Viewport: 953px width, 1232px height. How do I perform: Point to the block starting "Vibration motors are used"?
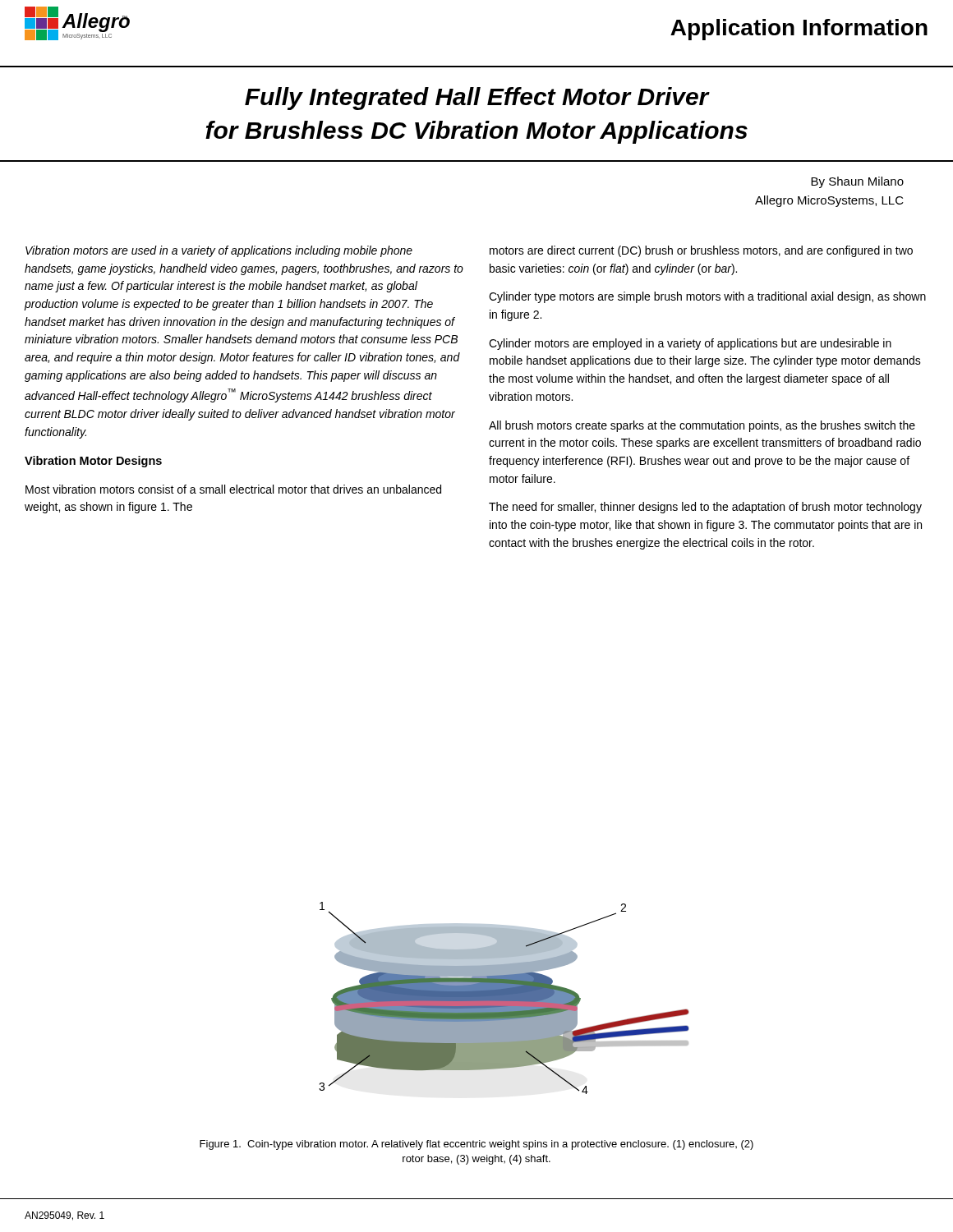(x=244, y=342)
